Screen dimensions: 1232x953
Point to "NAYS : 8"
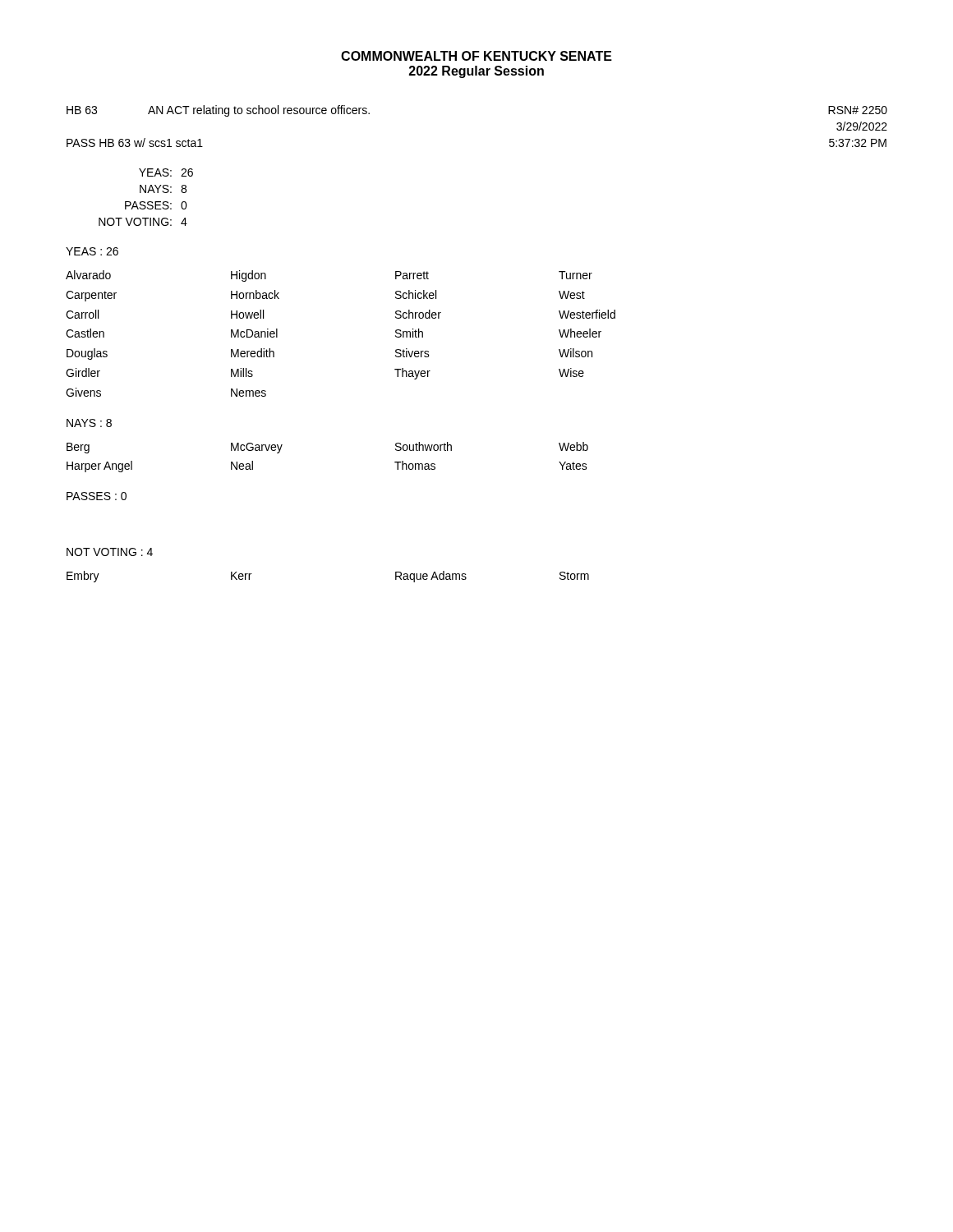pos(89,423)
